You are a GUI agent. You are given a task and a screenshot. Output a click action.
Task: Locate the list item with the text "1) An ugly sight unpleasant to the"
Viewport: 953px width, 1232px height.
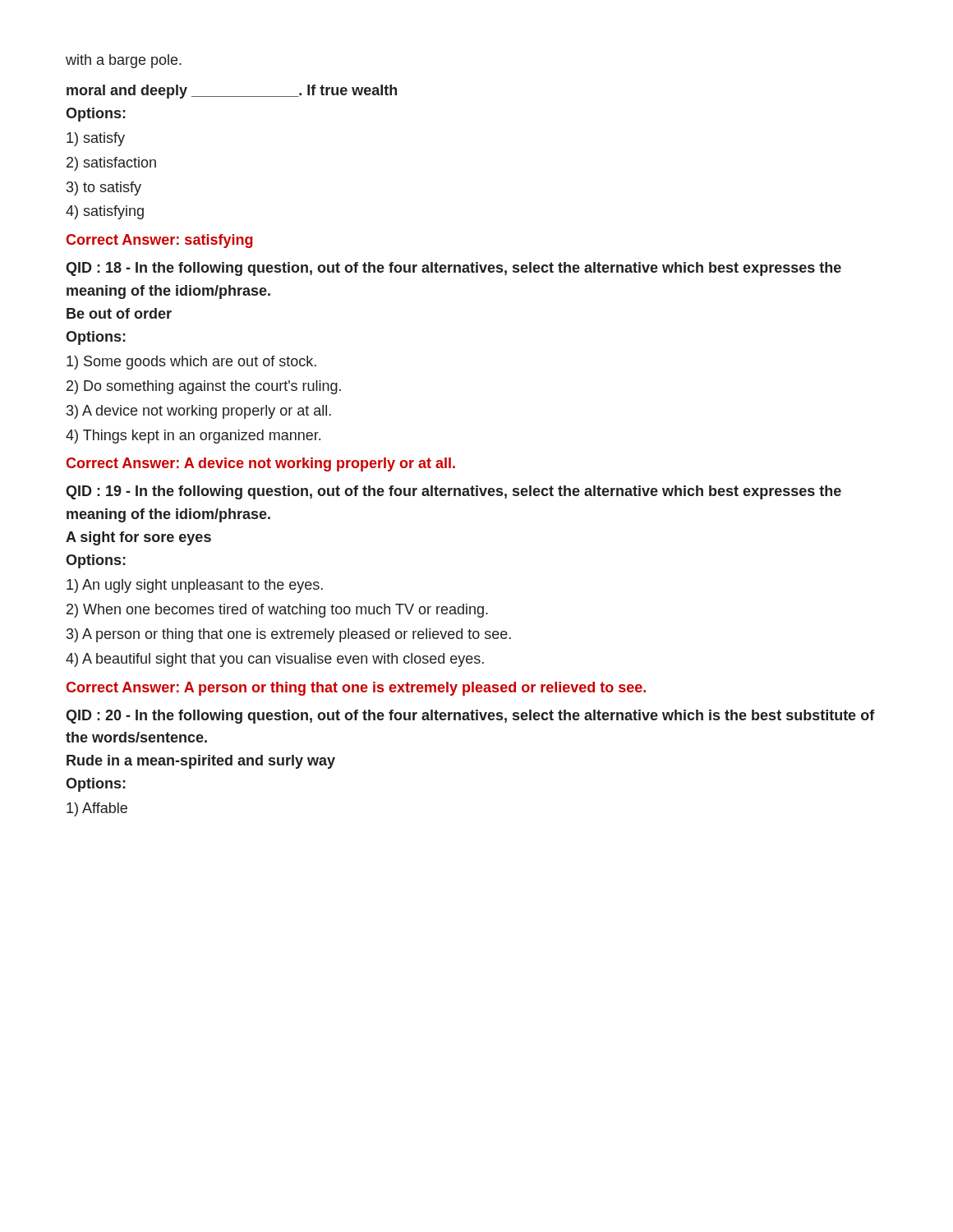(x=195, y=585)
